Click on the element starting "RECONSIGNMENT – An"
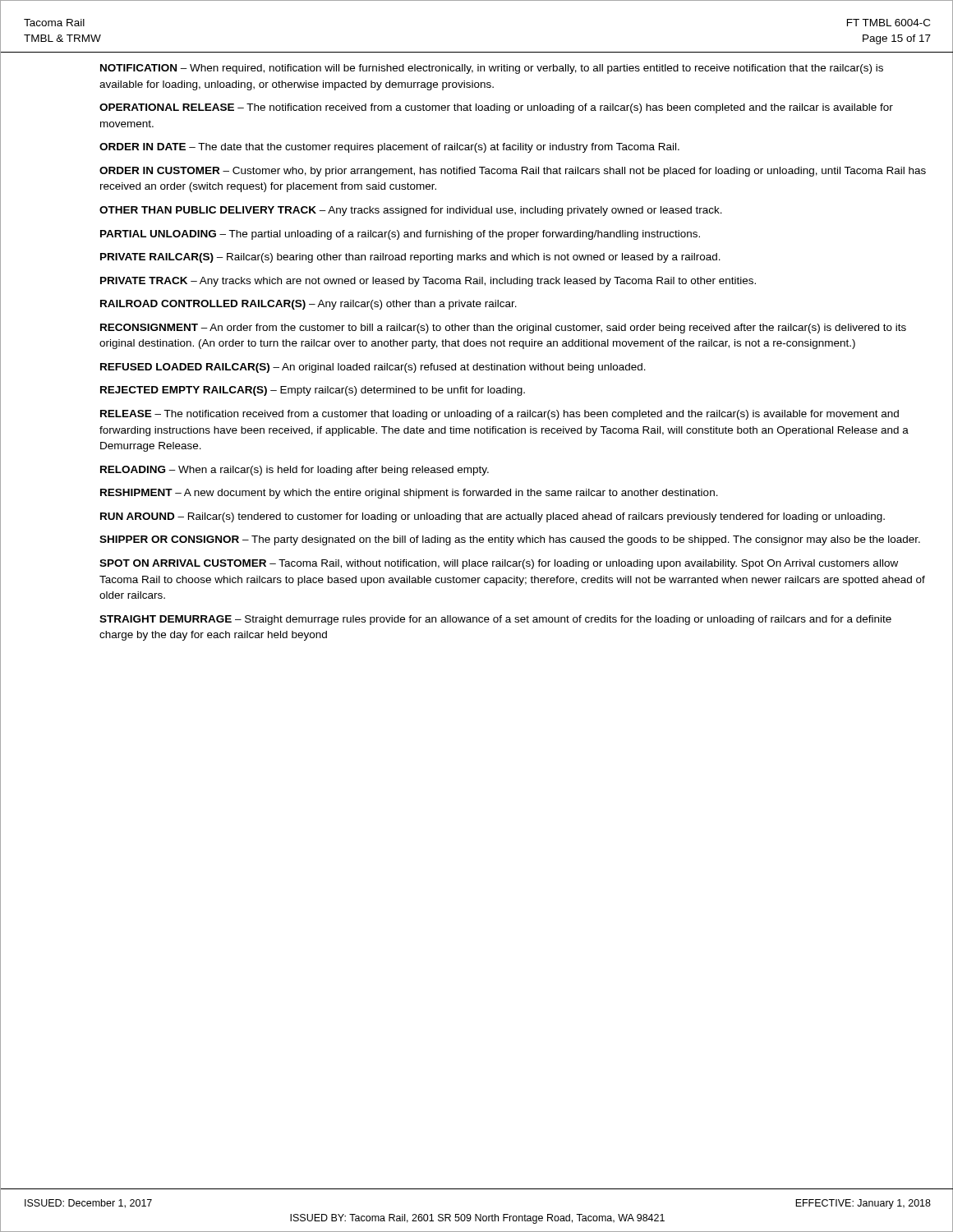953x1232 pixels. (503, 335)
